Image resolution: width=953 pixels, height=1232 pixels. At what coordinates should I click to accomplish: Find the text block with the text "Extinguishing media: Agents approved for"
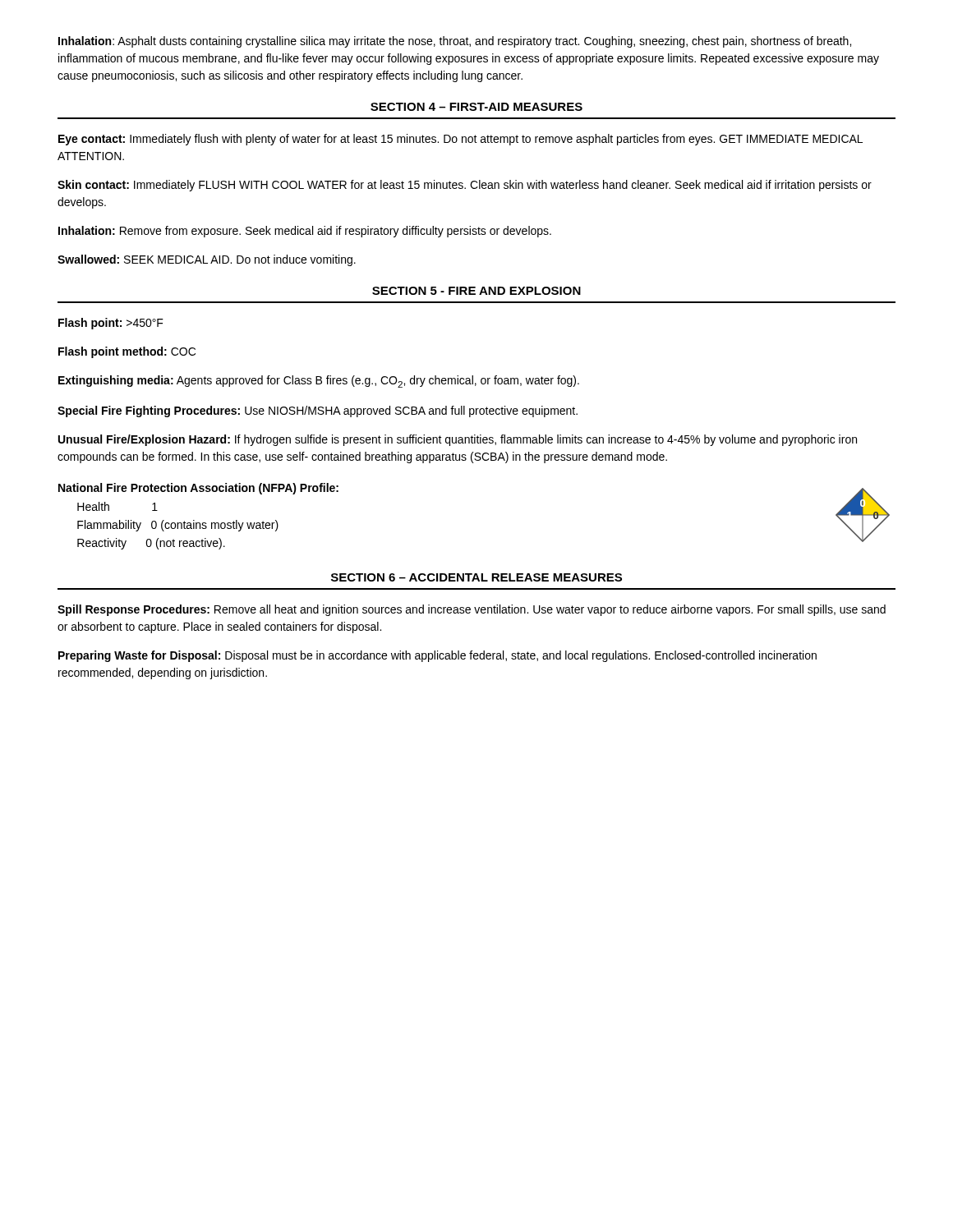319,381
